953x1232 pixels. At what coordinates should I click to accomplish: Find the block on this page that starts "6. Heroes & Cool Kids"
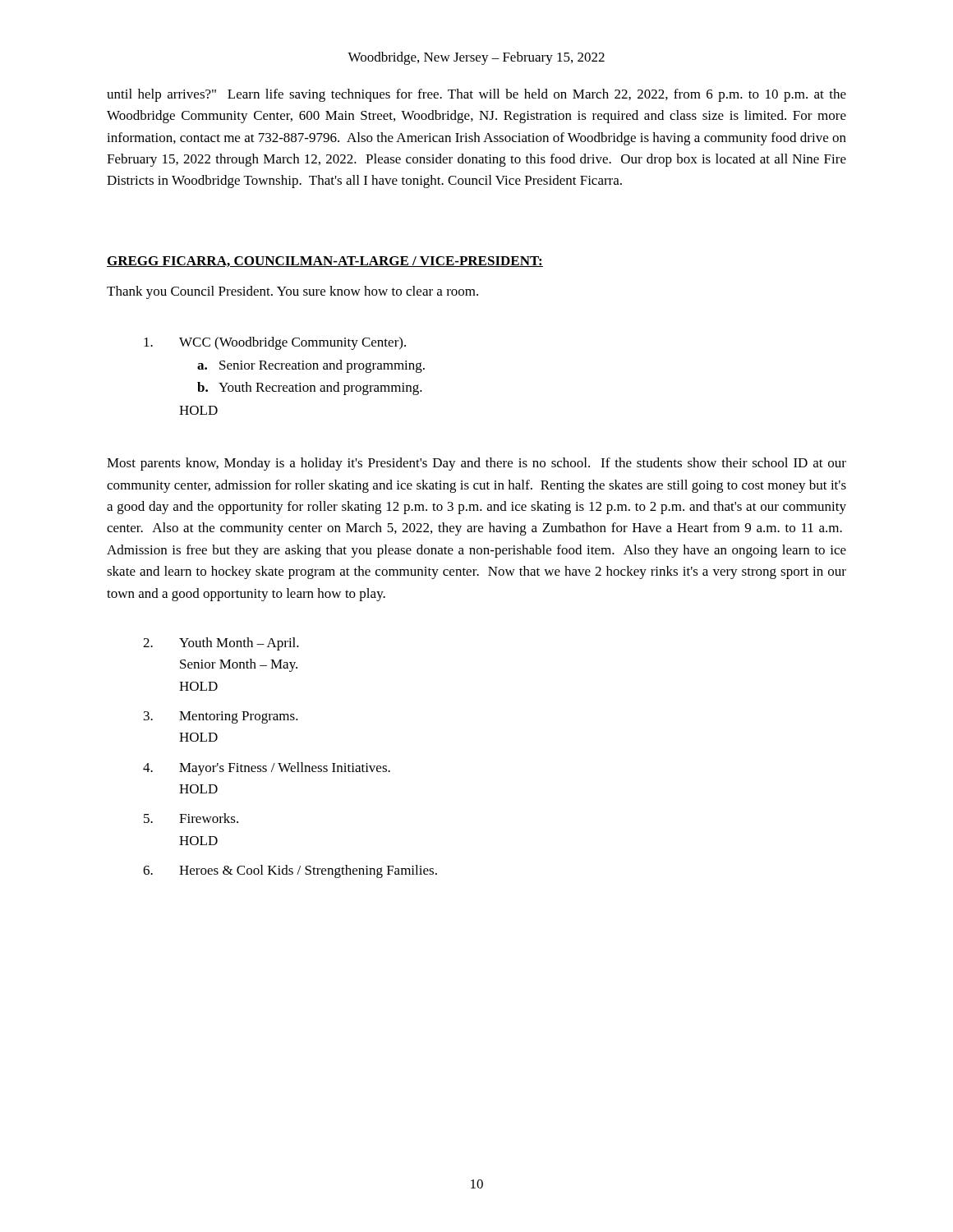290,871
